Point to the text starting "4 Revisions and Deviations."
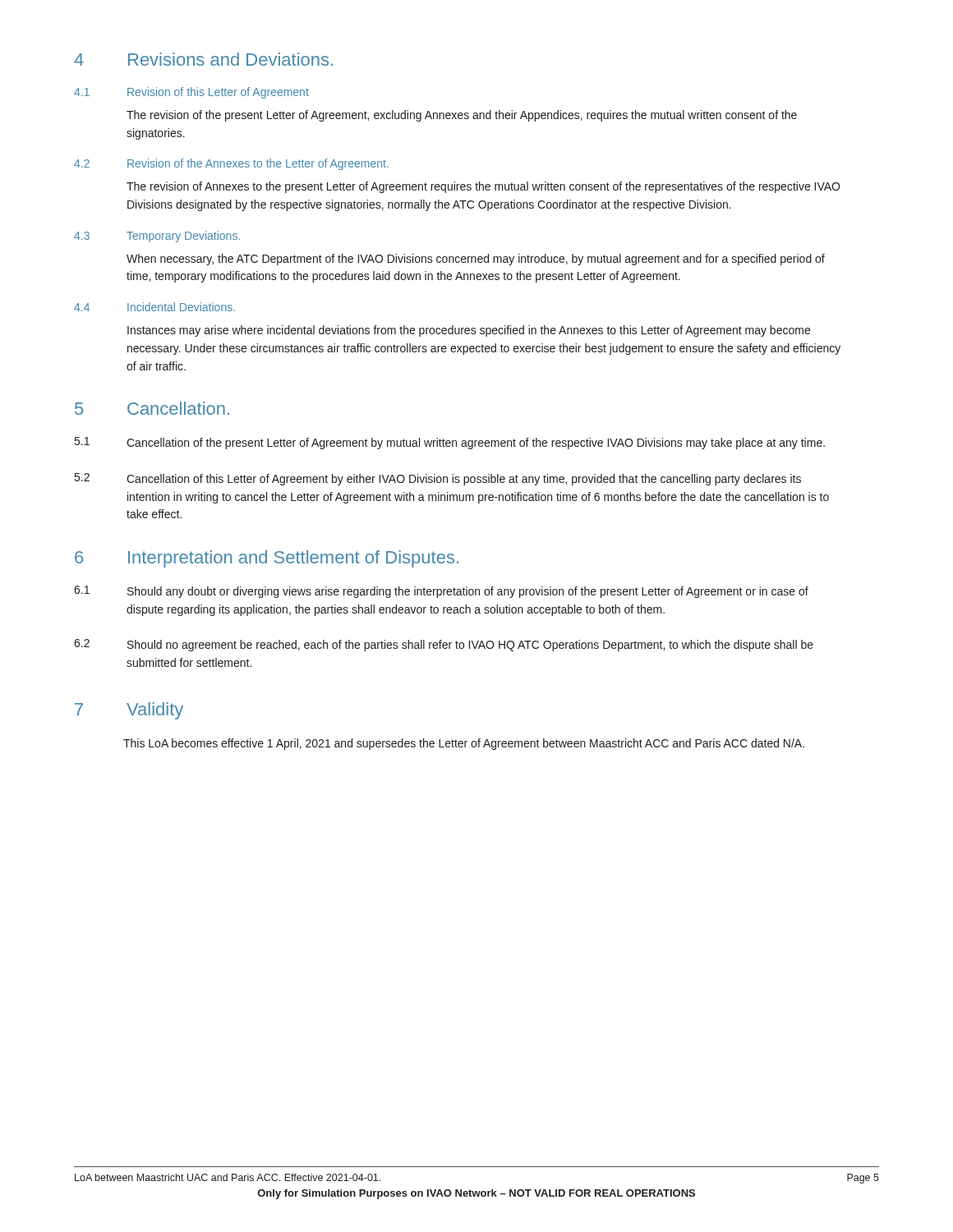The image size is (953, 1232). (x=203, y=59)
